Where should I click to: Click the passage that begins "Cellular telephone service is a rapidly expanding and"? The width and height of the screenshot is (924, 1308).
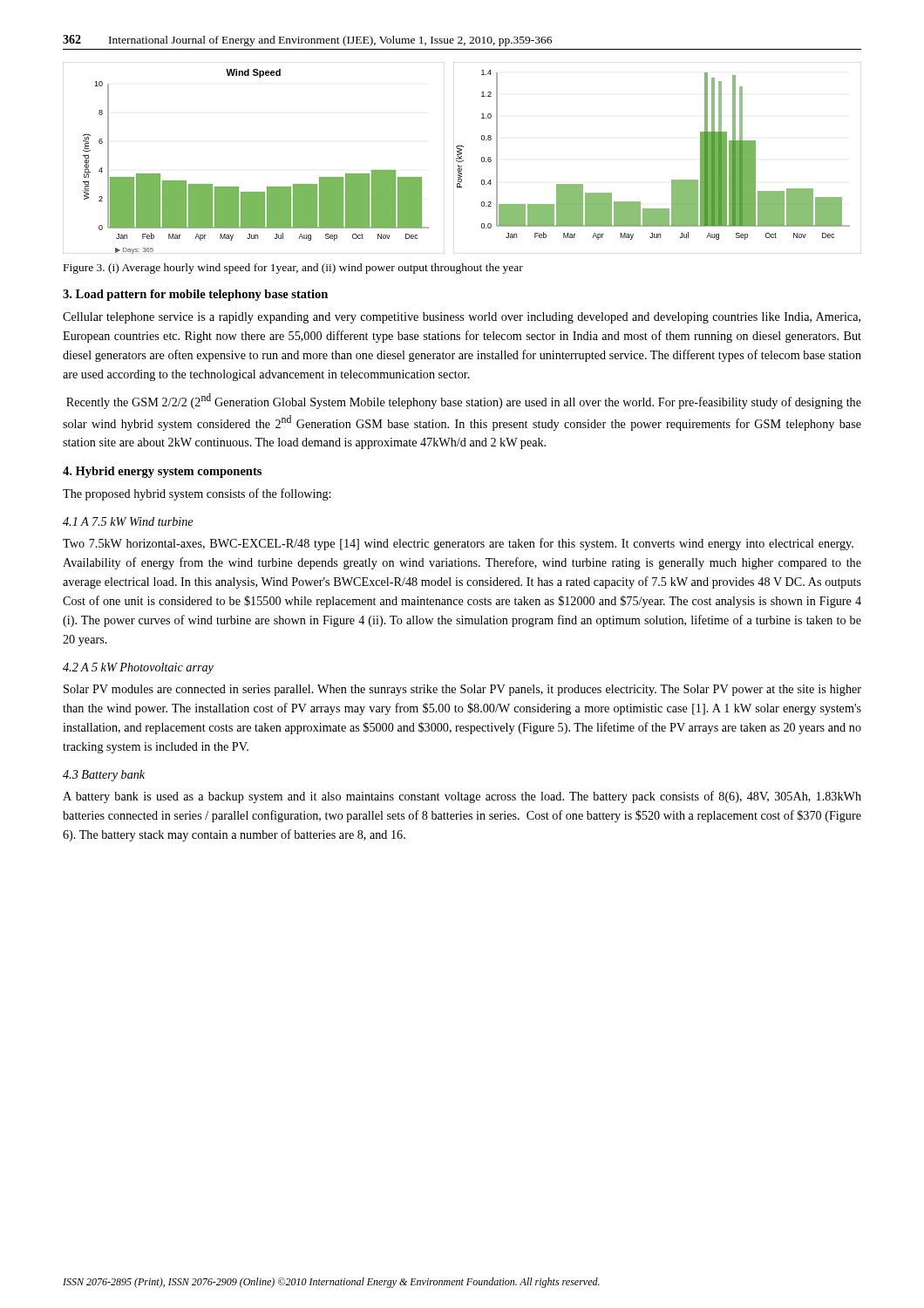coord(462,345)
